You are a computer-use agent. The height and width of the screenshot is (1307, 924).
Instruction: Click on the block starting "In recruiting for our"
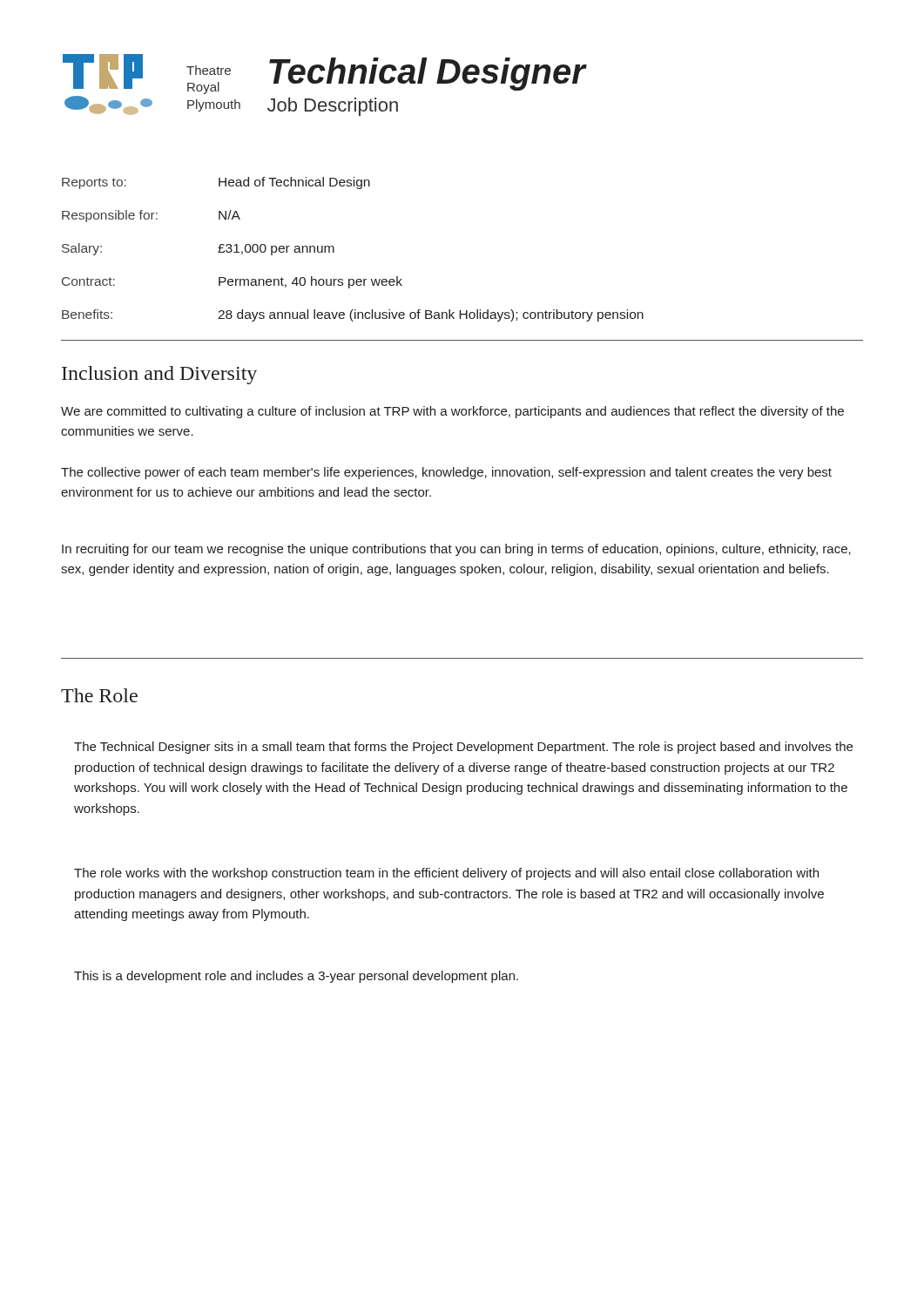click(x=456, y=559)
